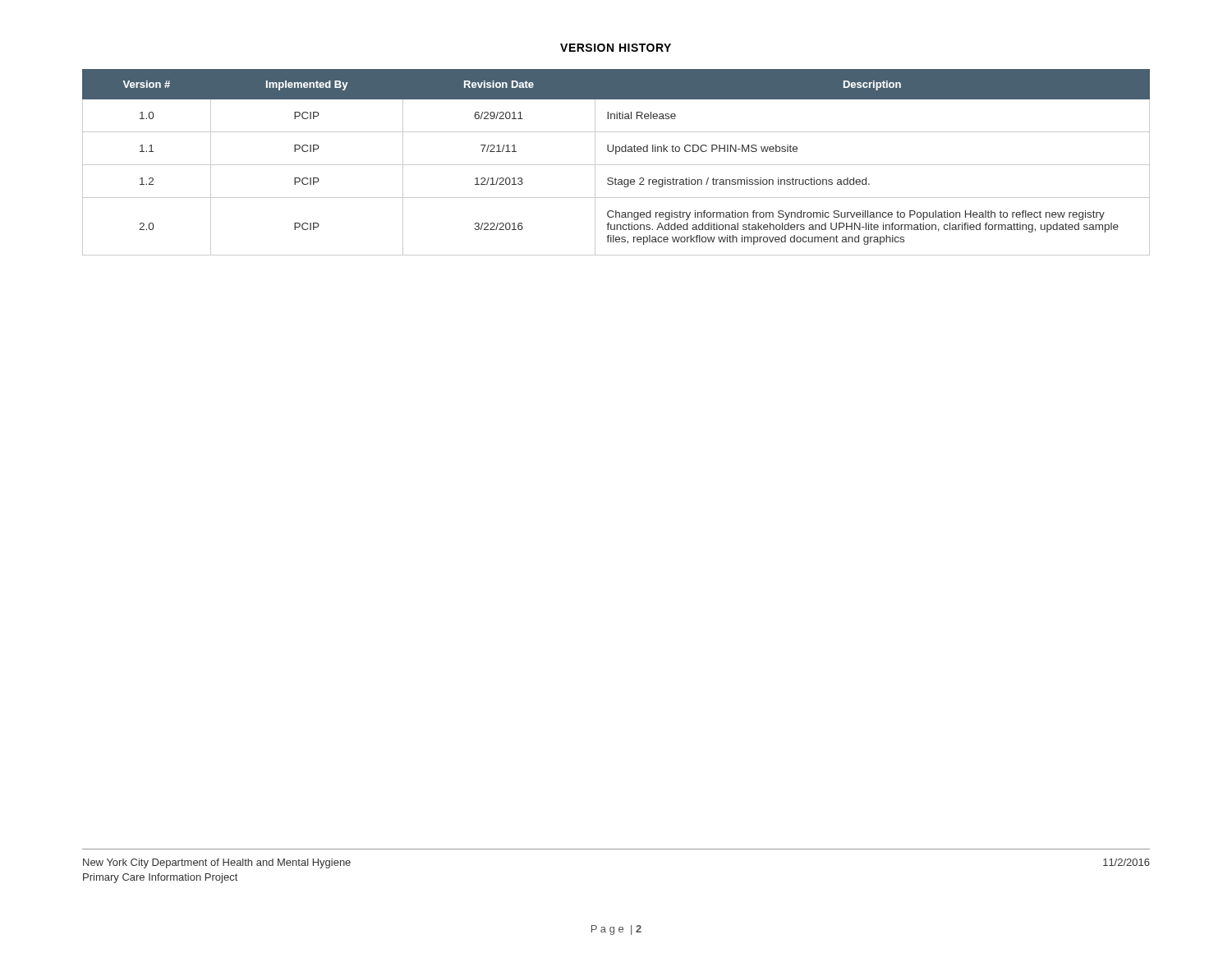Locate the table with the text "Implemented By"
This screenshot has width=1232, height=953.
[x=616, y=162]
